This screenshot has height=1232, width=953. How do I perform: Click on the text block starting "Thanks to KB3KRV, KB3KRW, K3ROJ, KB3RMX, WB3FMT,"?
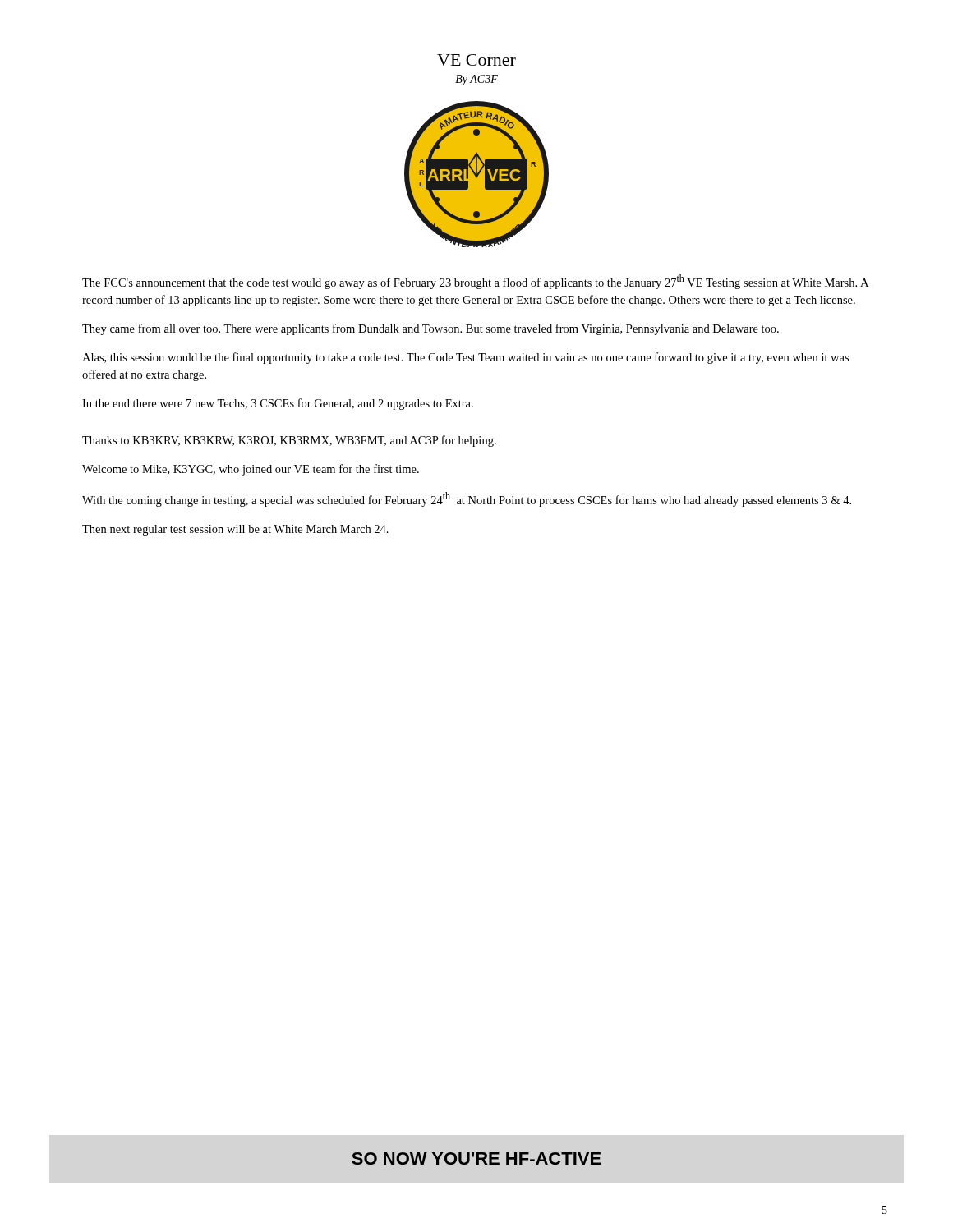pyautogui.click(x=289, y=440)
